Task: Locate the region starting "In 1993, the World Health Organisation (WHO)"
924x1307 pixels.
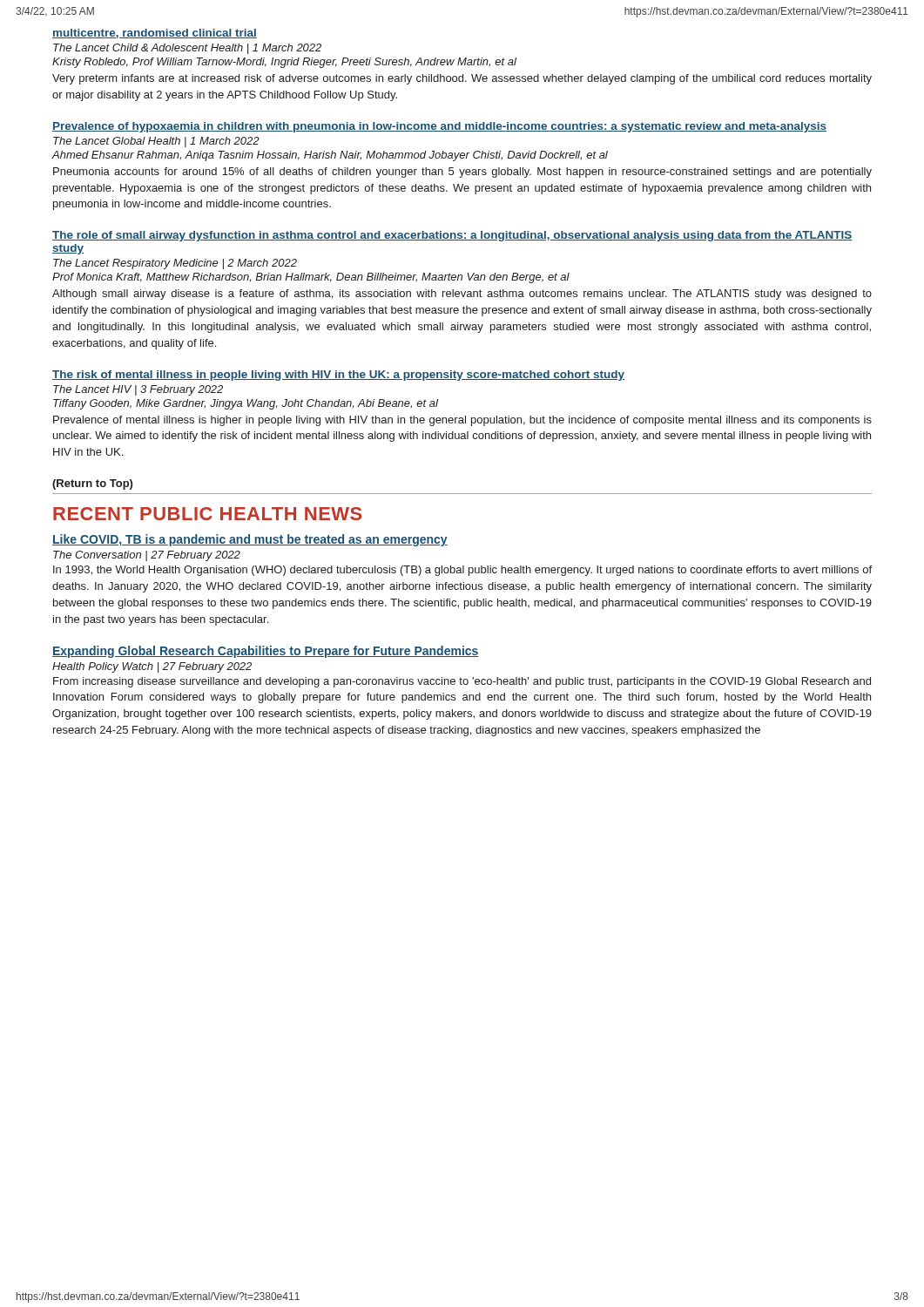Action: pyautogui.click(x=462, y=594)
